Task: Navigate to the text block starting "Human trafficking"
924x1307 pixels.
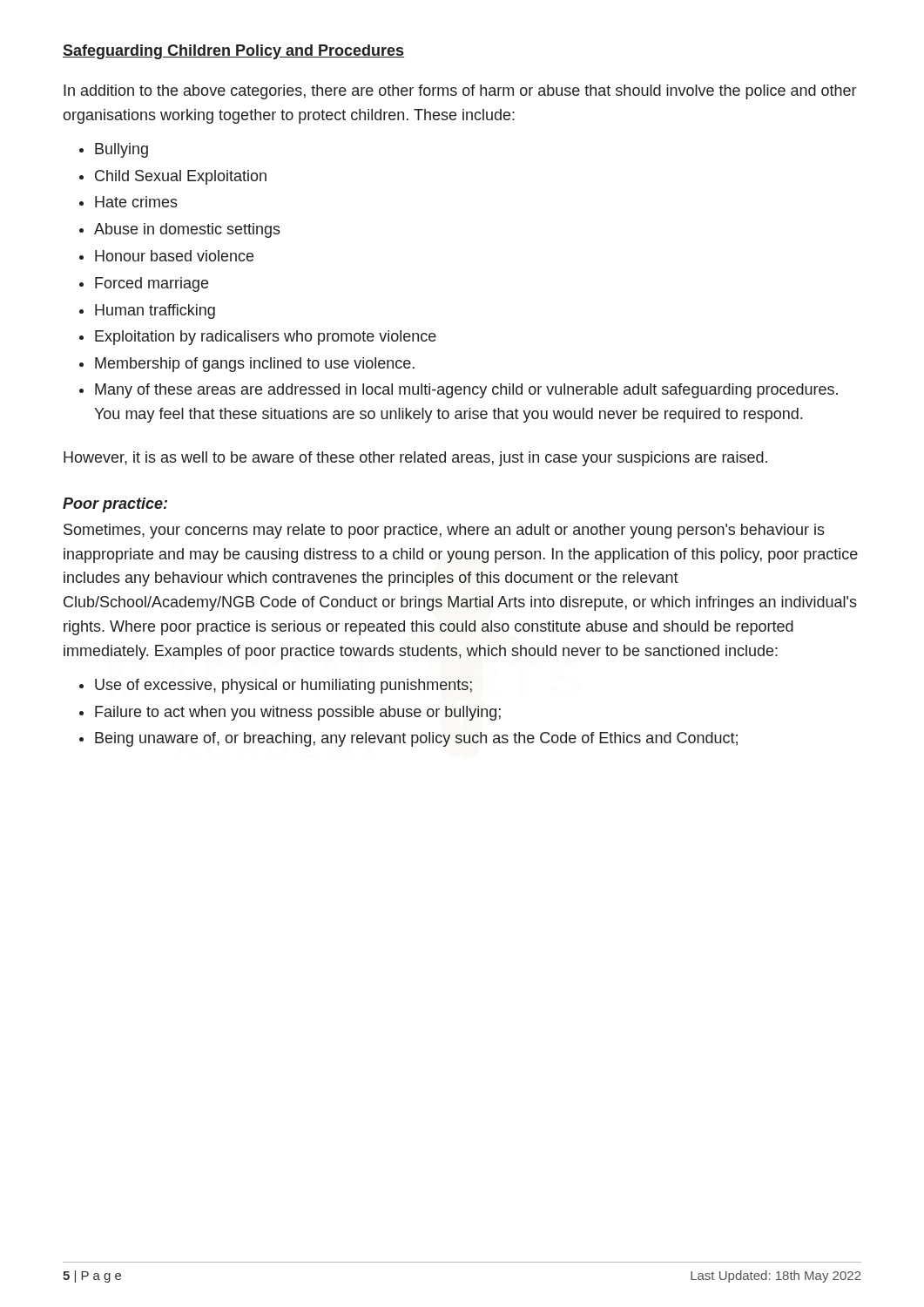Action: (x=155, y=310)
